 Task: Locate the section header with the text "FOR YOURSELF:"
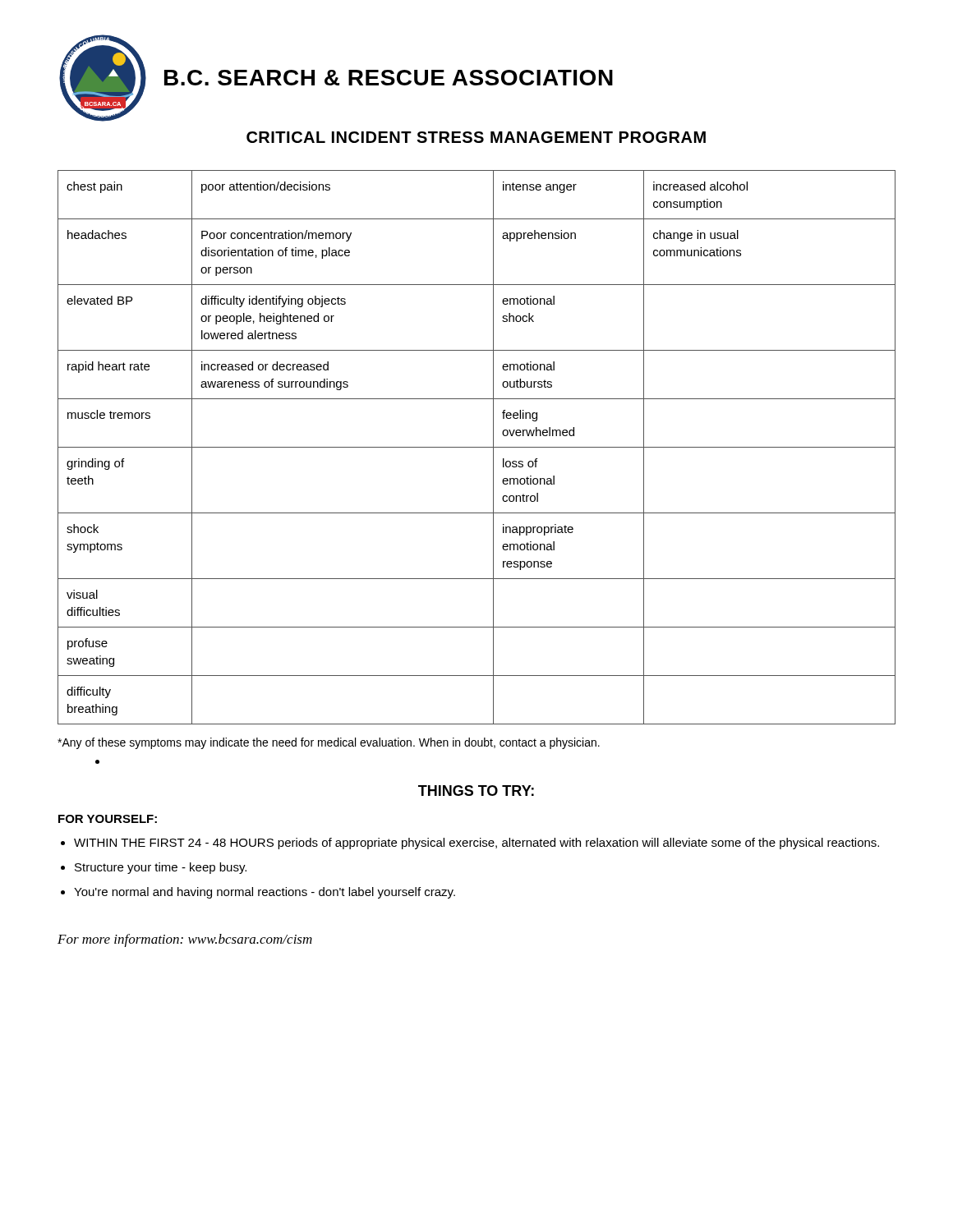coord(108,818)
